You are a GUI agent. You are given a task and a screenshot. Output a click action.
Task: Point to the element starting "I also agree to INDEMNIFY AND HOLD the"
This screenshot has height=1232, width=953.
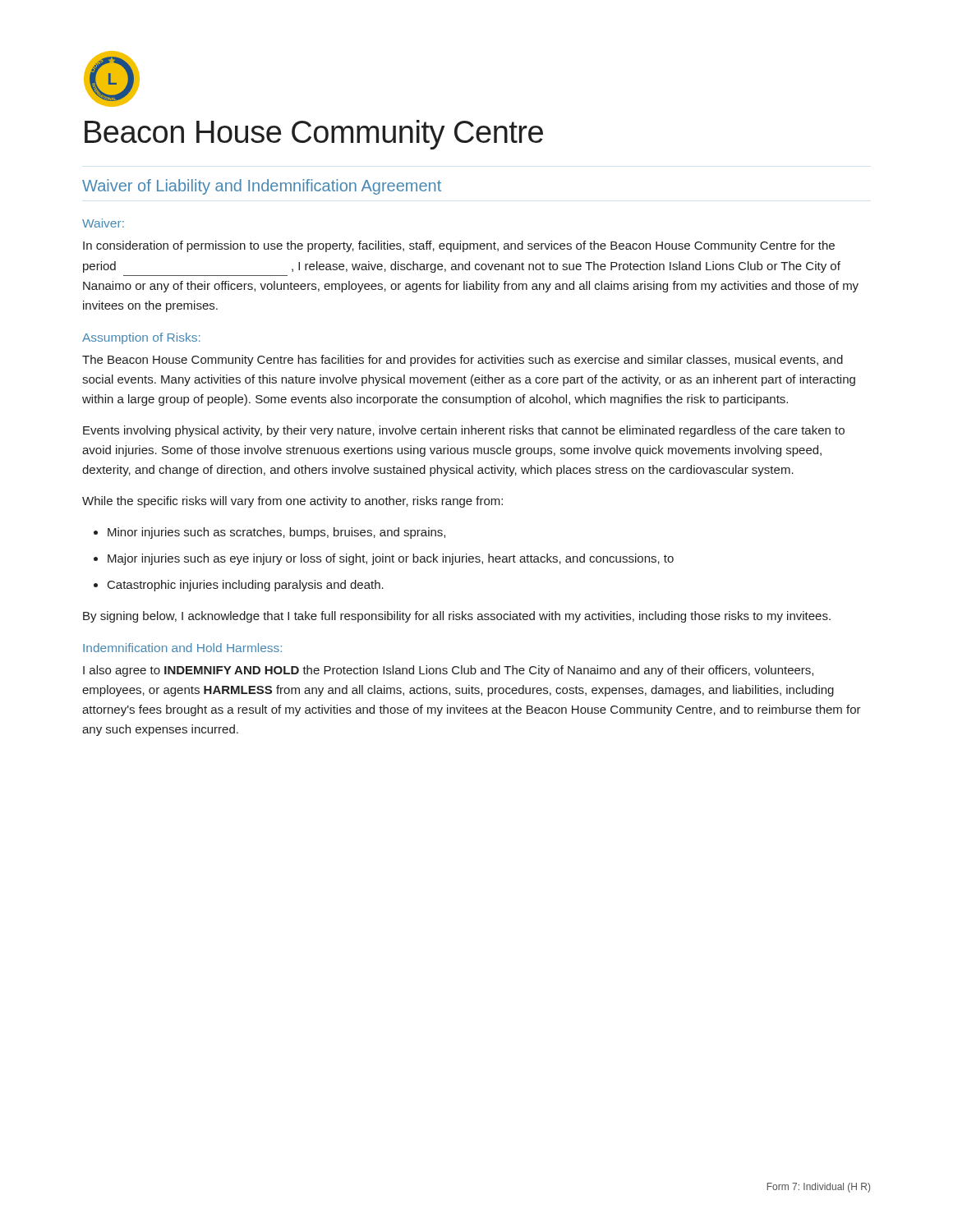coord(476,700)
